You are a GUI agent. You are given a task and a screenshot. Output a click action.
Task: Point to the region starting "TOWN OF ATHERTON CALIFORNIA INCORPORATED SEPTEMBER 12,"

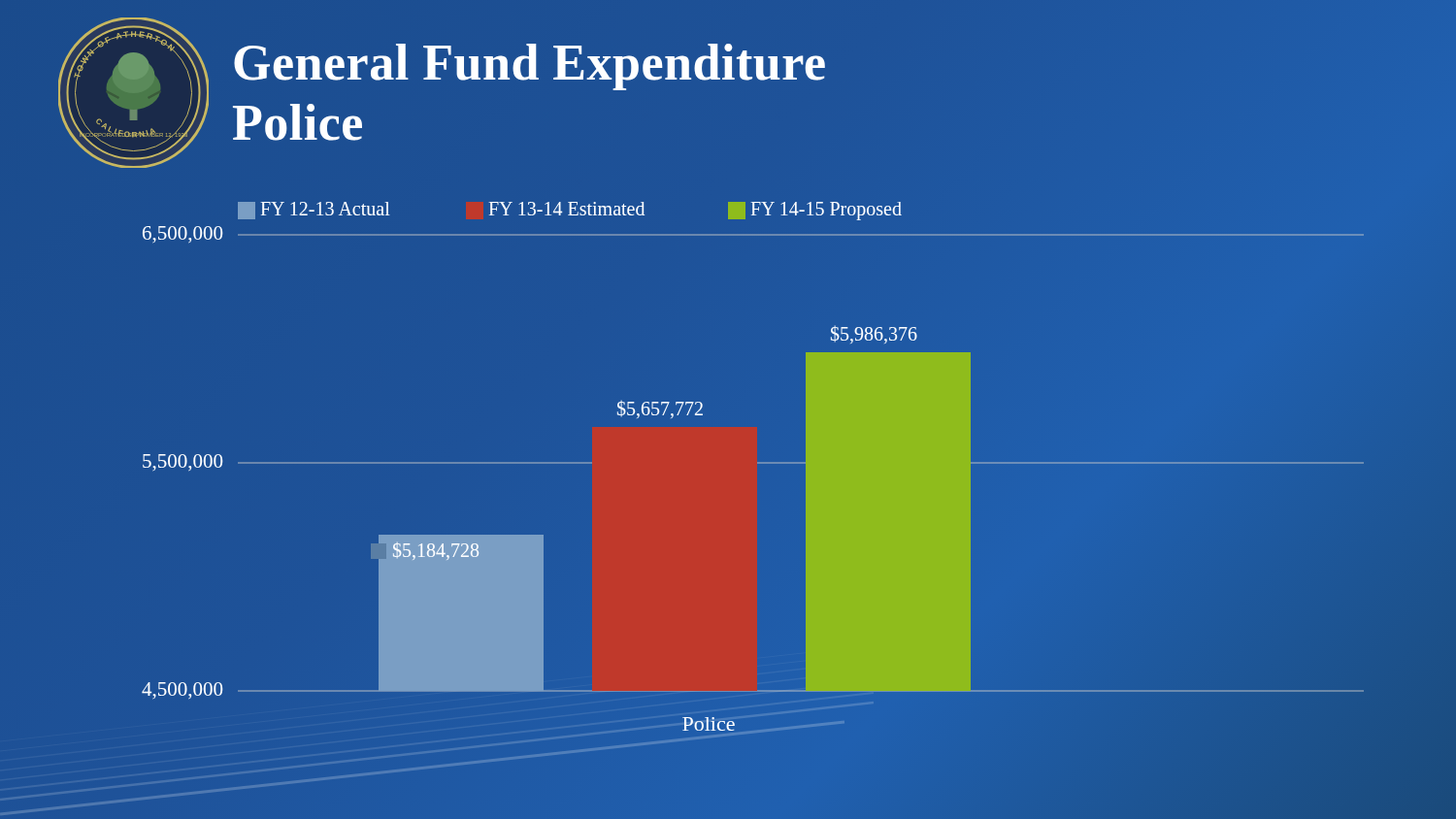pyautogui.click(x=442, y=93)
